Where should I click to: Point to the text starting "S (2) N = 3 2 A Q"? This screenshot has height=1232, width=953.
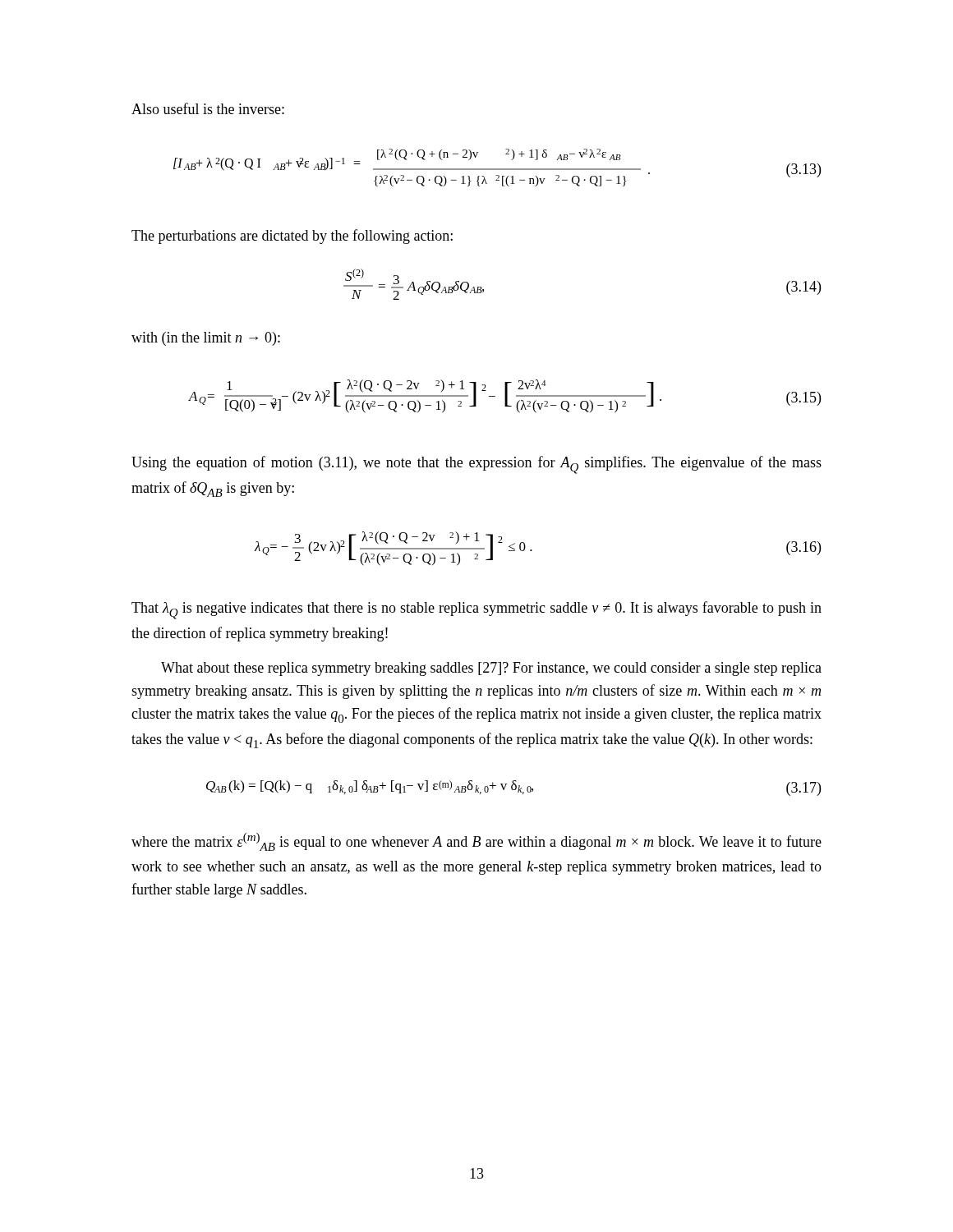click(x=476, y=287)
